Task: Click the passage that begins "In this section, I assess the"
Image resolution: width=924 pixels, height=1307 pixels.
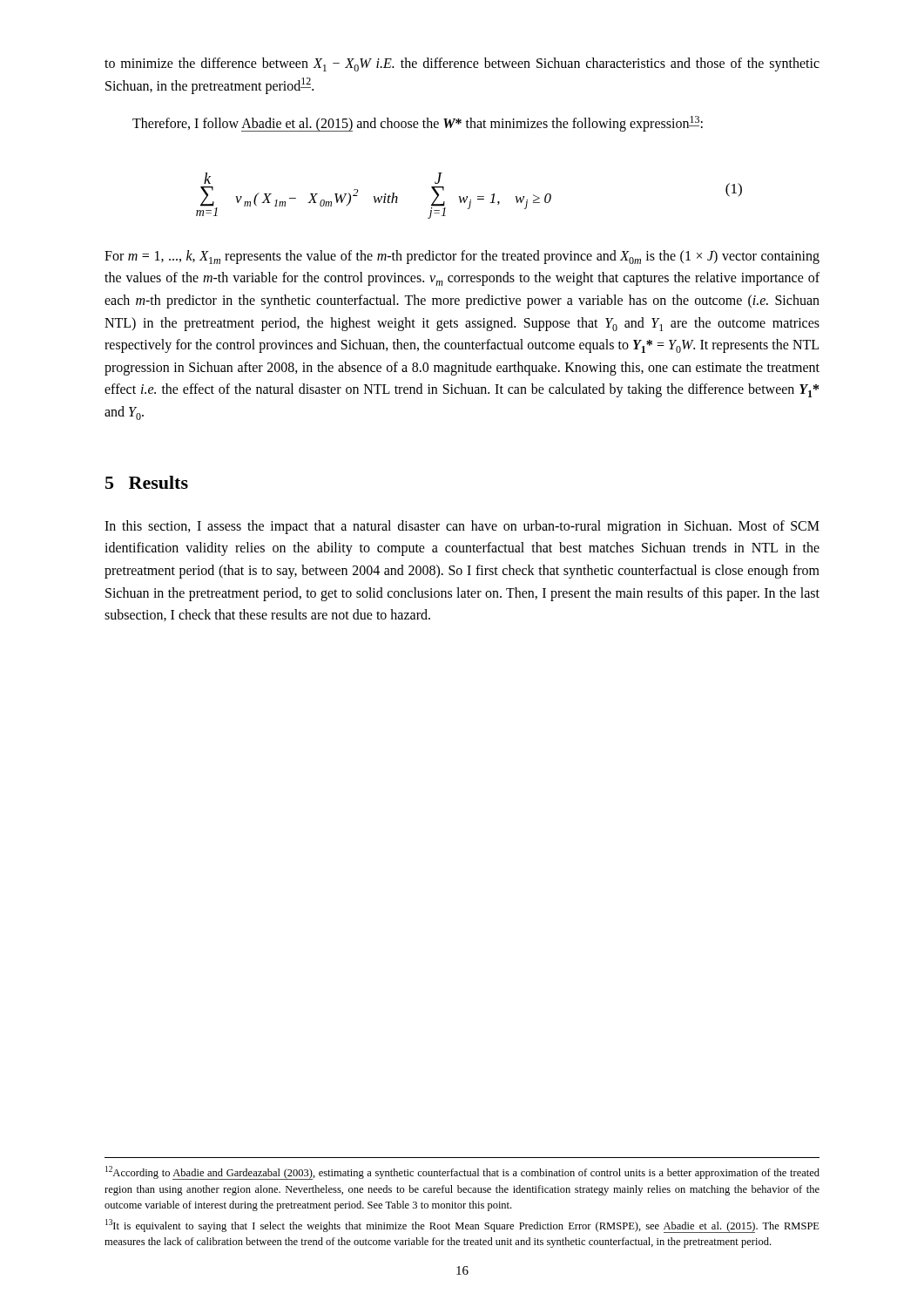Action: [x=462, y=570]
